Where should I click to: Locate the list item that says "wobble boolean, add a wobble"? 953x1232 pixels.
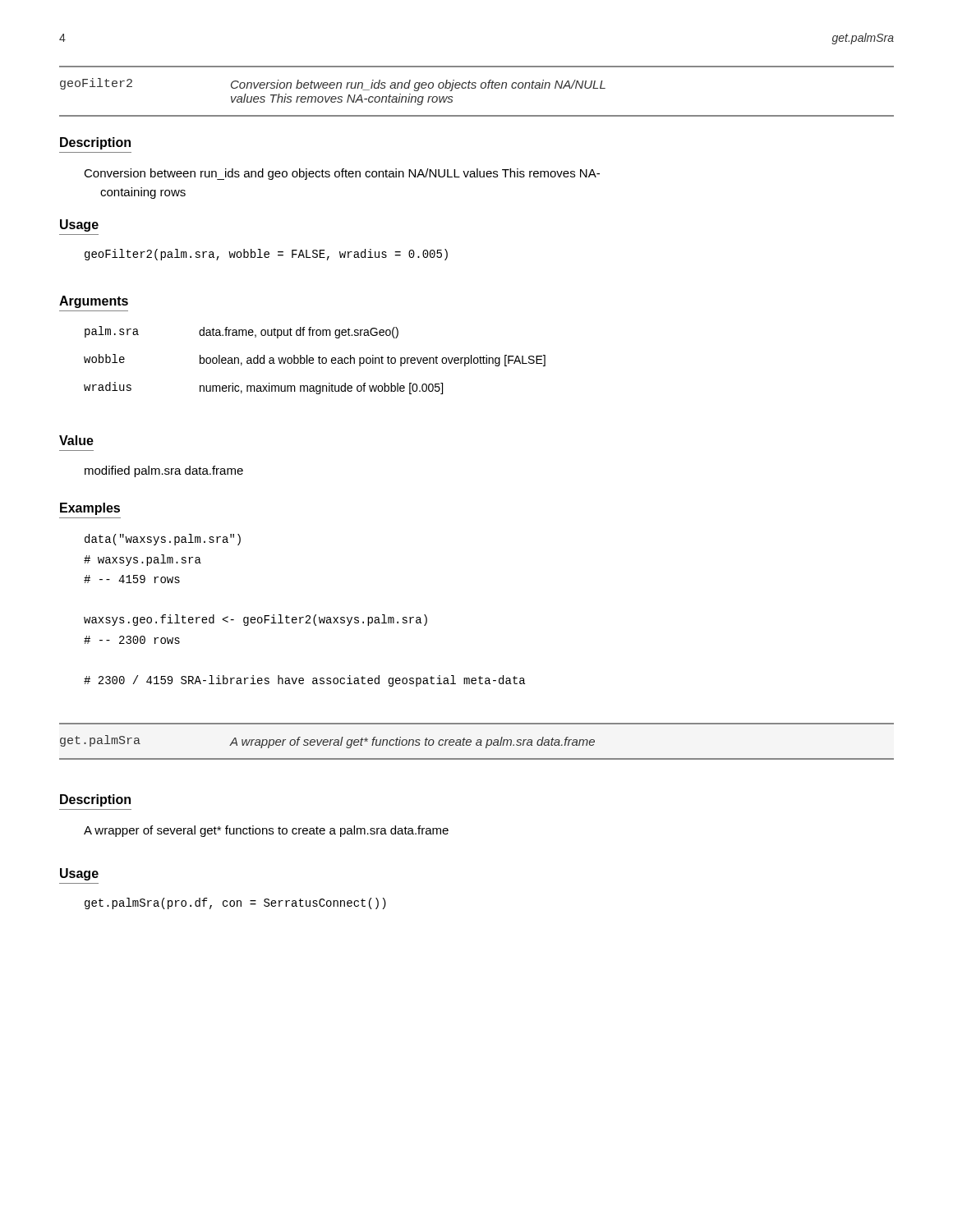coord(303,360)
